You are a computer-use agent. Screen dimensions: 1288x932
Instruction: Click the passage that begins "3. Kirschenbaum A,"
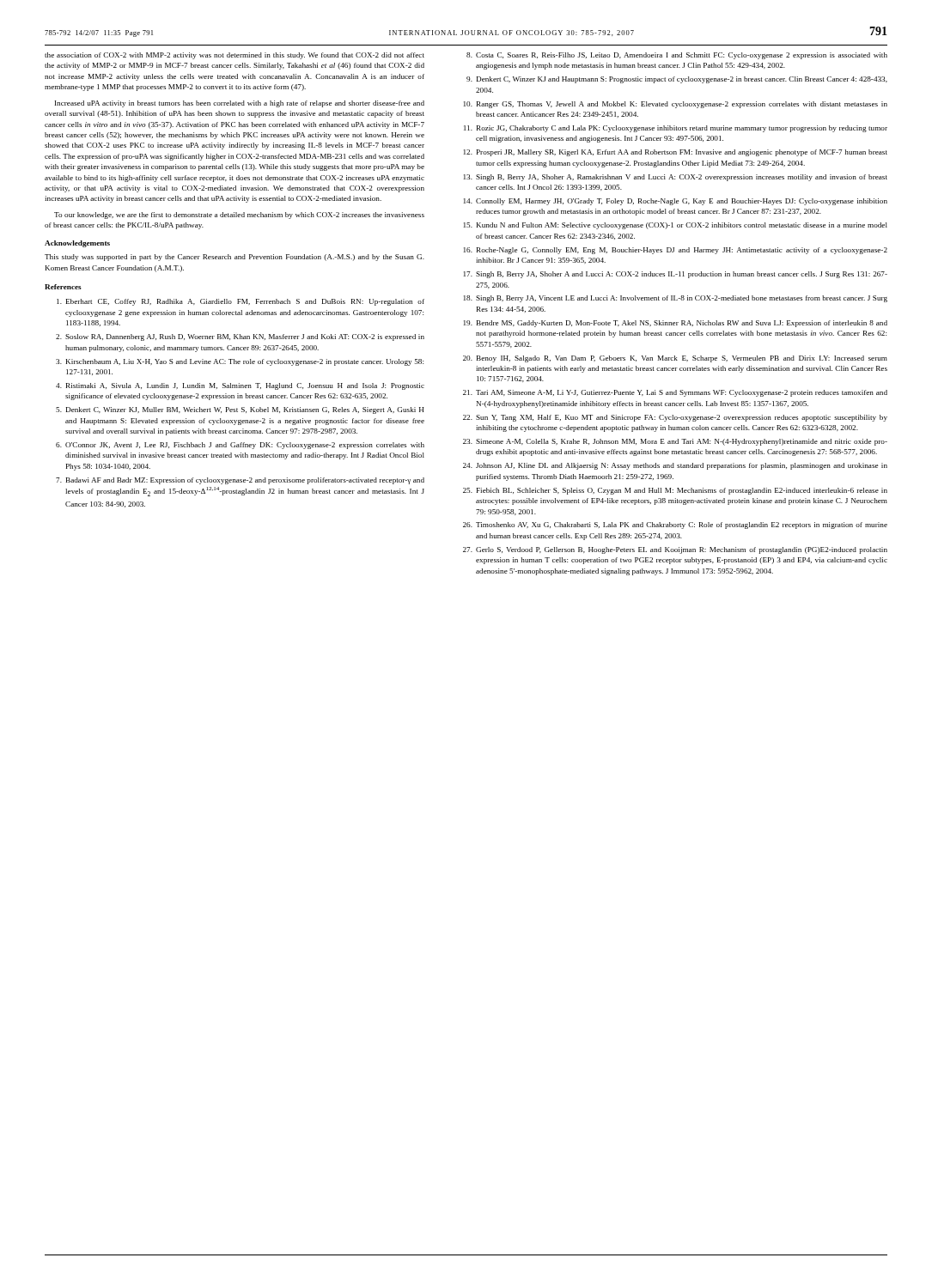234,367
